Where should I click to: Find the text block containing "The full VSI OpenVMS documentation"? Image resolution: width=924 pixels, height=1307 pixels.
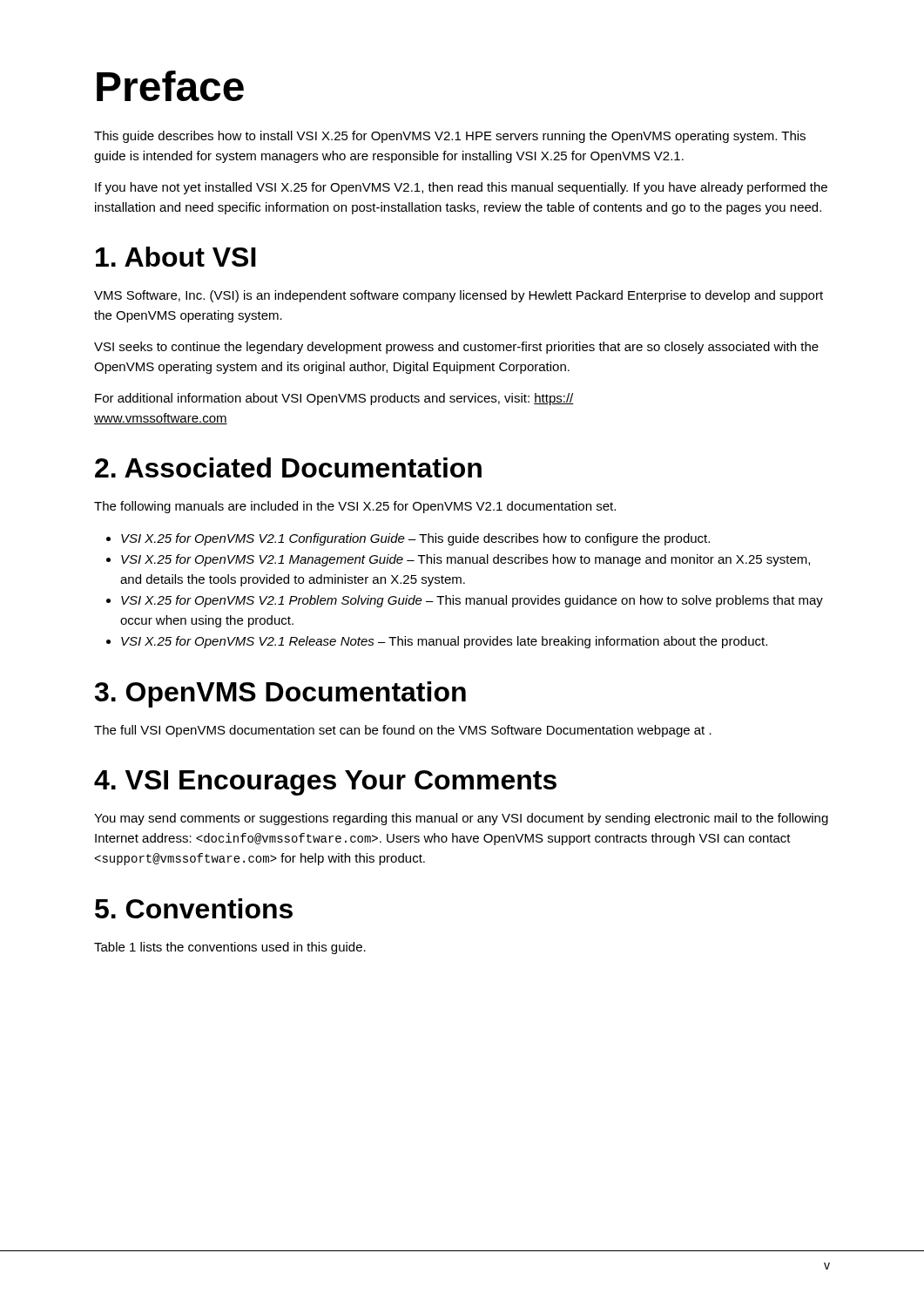pos(462,730)
